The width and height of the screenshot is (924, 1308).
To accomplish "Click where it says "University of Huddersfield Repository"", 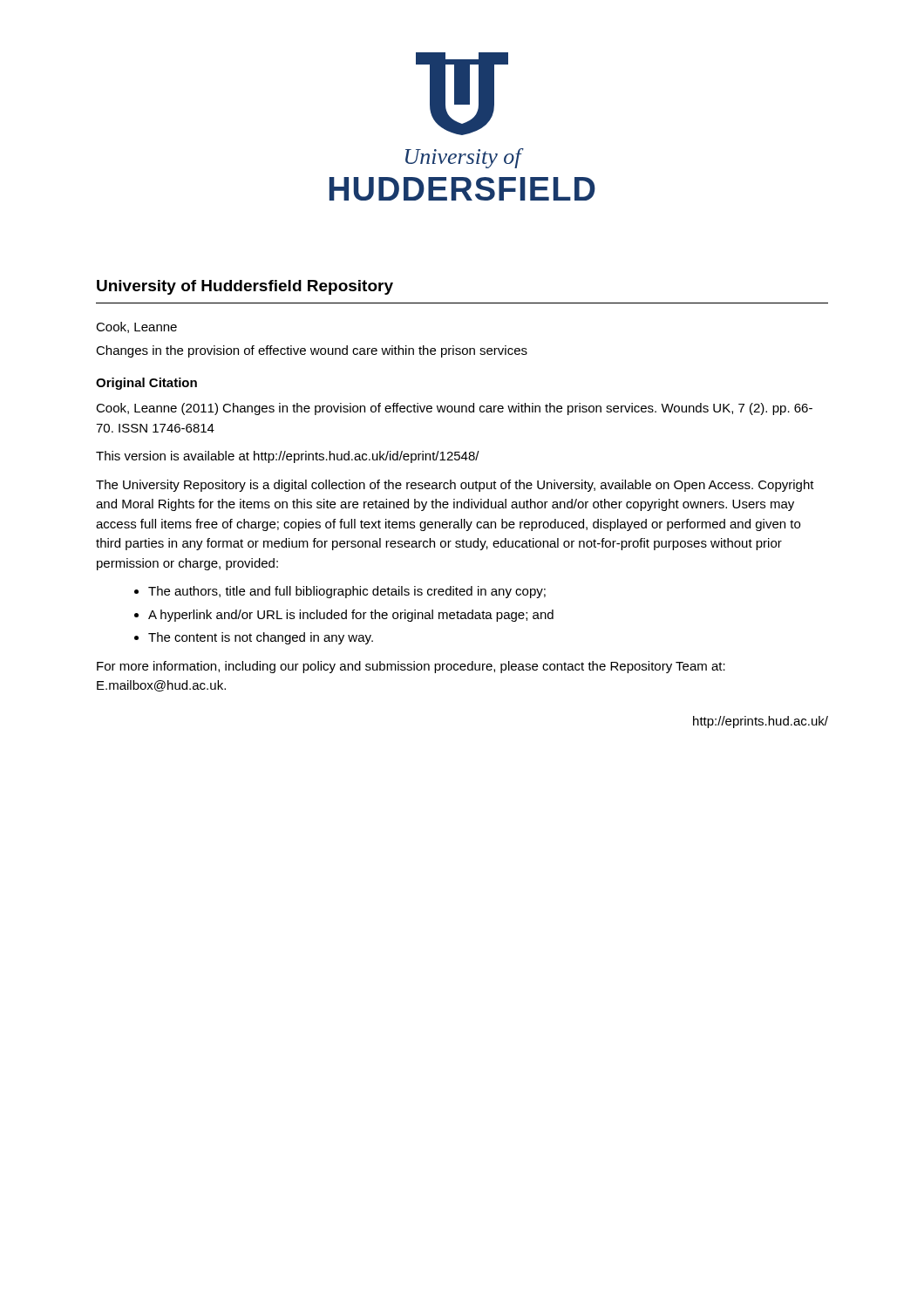I will pos(245,286).
